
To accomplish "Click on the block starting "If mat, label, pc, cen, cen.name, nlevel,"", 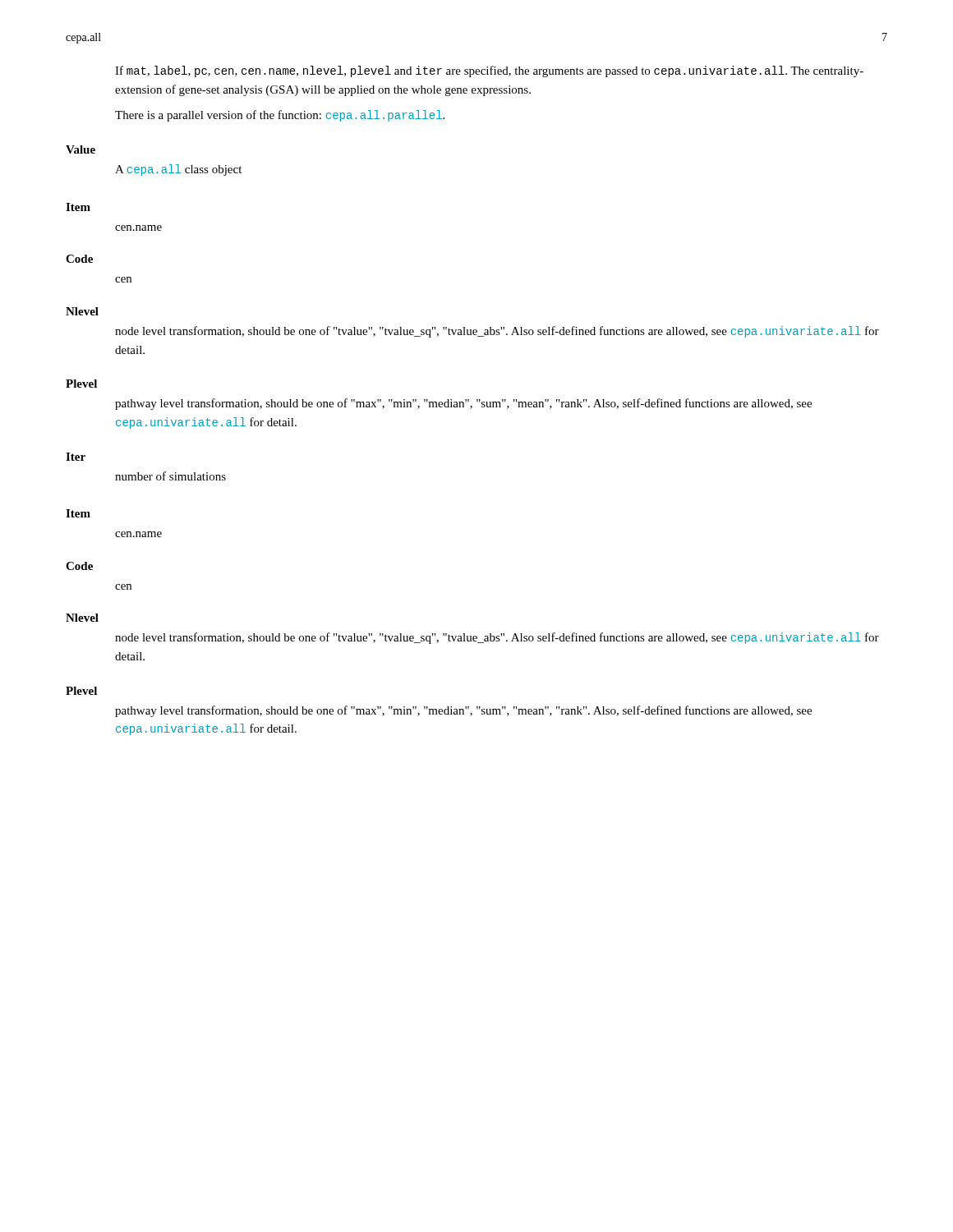I will click(x=489, y=80).
